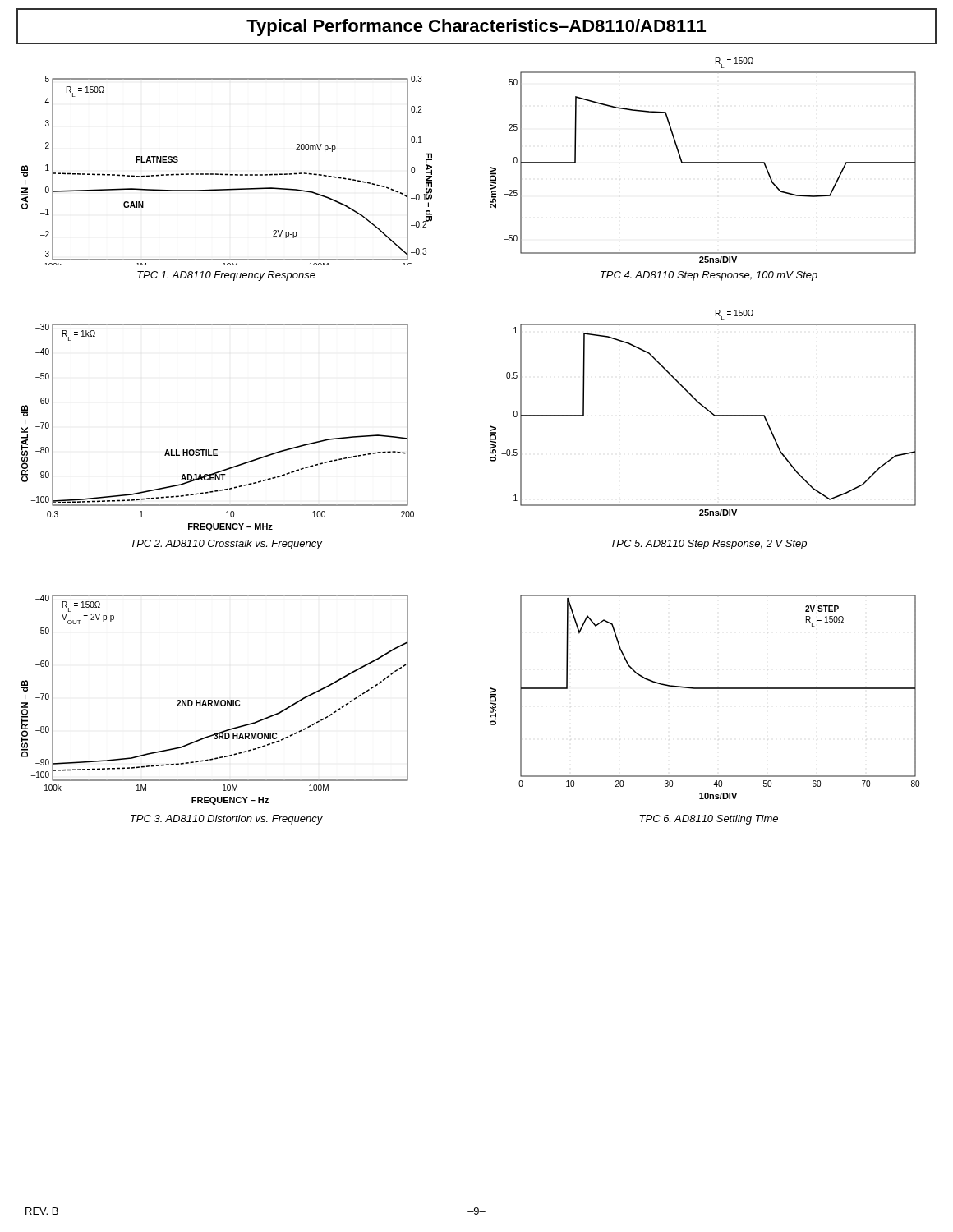
Task: Find the caption that says "TPC 3. AD8110 Distortion vs. Frequency"
Action: [226, 818]
